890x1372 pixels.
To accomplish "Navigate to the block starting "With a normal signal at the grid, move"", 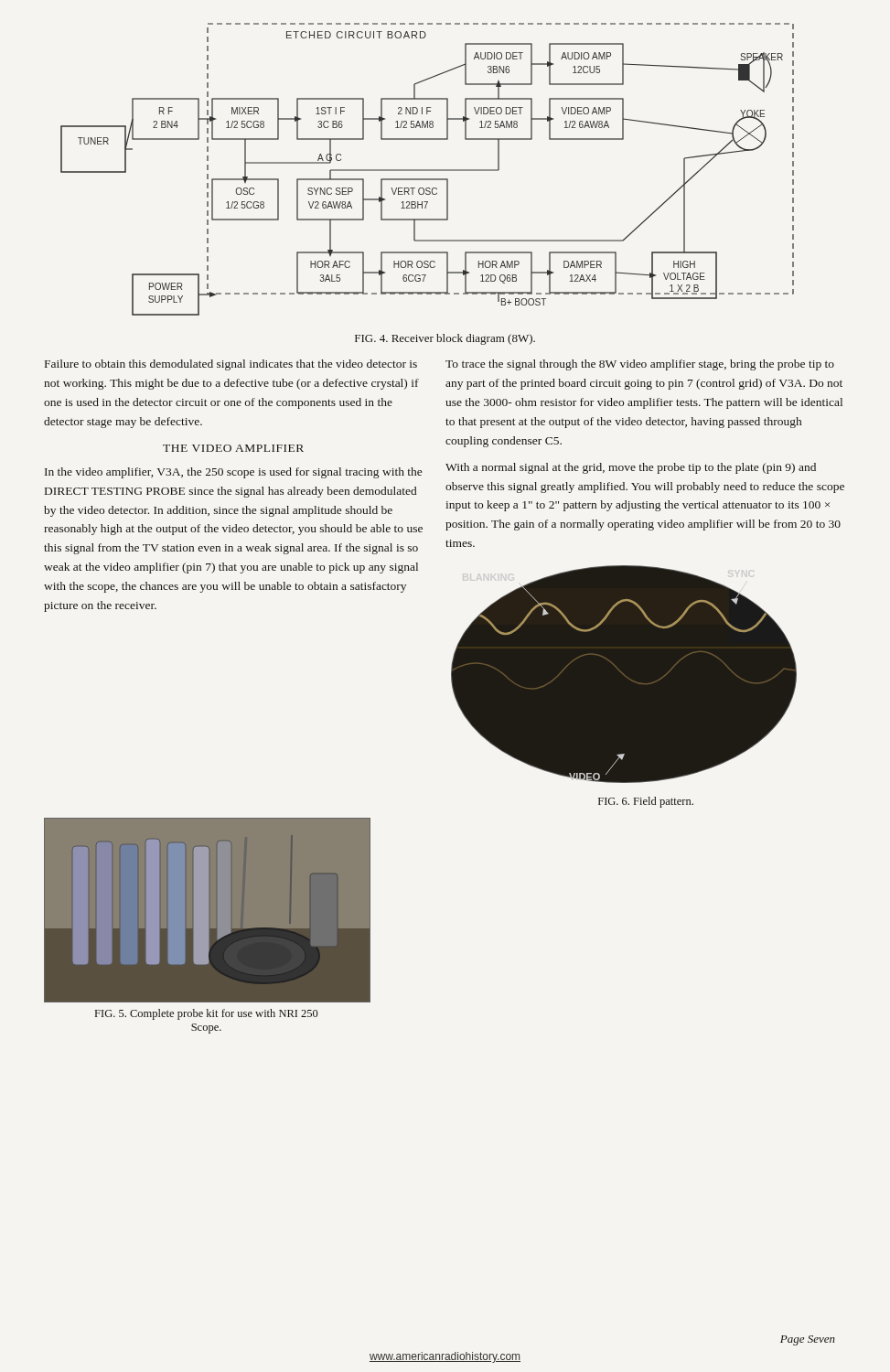I will click(645, 505).
